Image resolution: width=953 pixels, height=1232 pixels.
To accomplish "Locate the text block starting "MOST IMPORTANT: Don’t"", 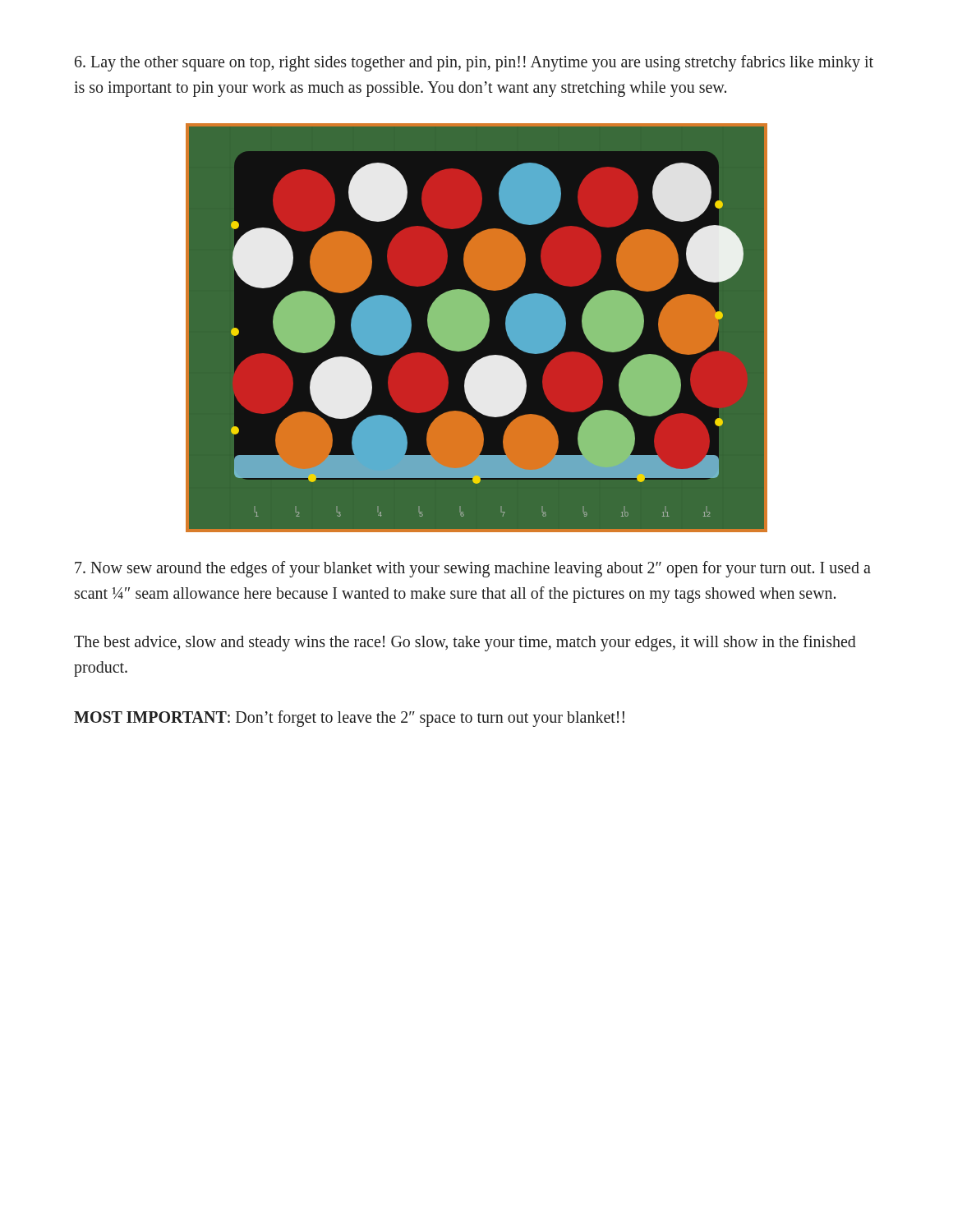I will pos(350,717).
